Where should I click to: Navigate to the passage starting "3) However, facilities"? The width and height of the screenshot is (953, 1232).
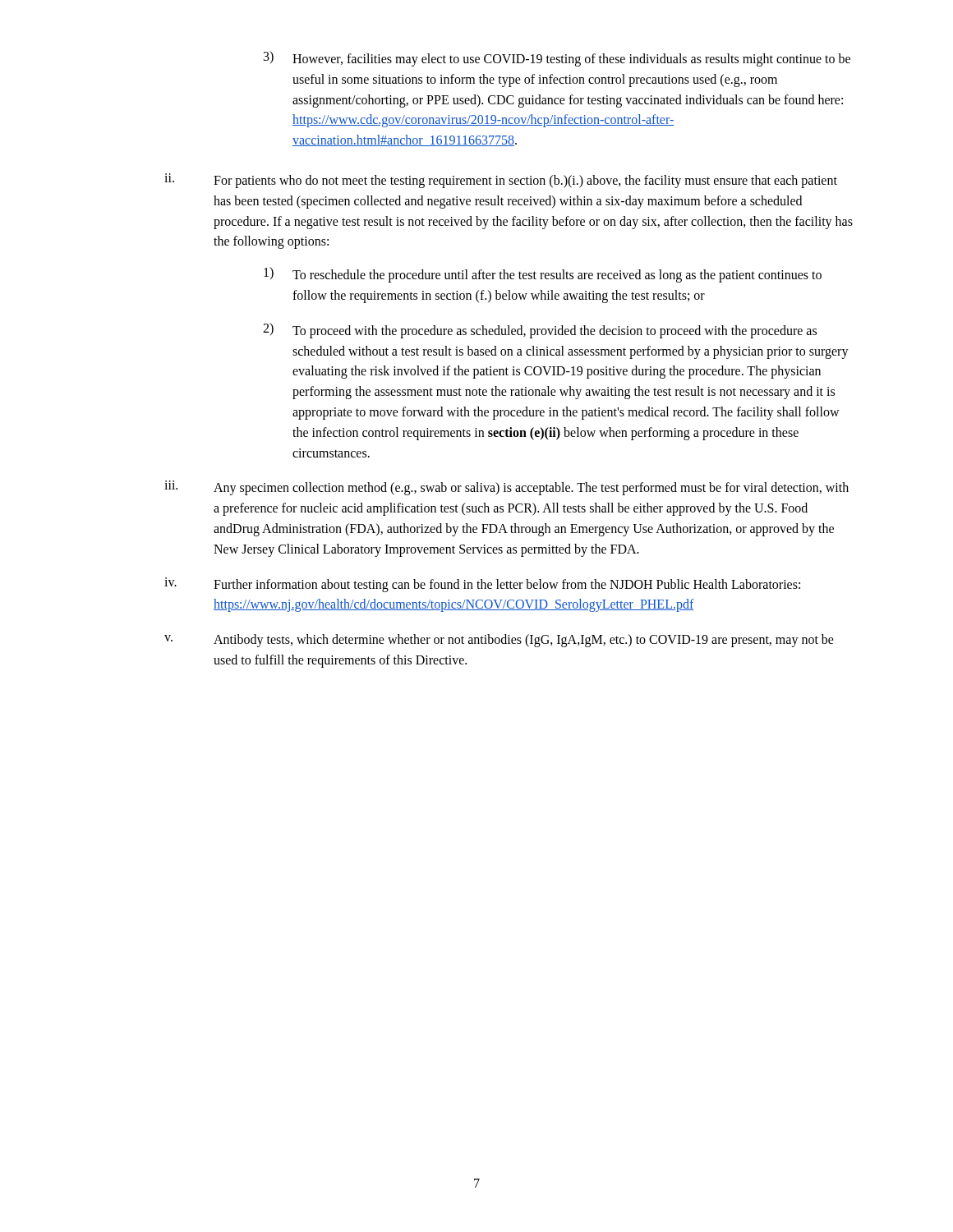point(559,100)
